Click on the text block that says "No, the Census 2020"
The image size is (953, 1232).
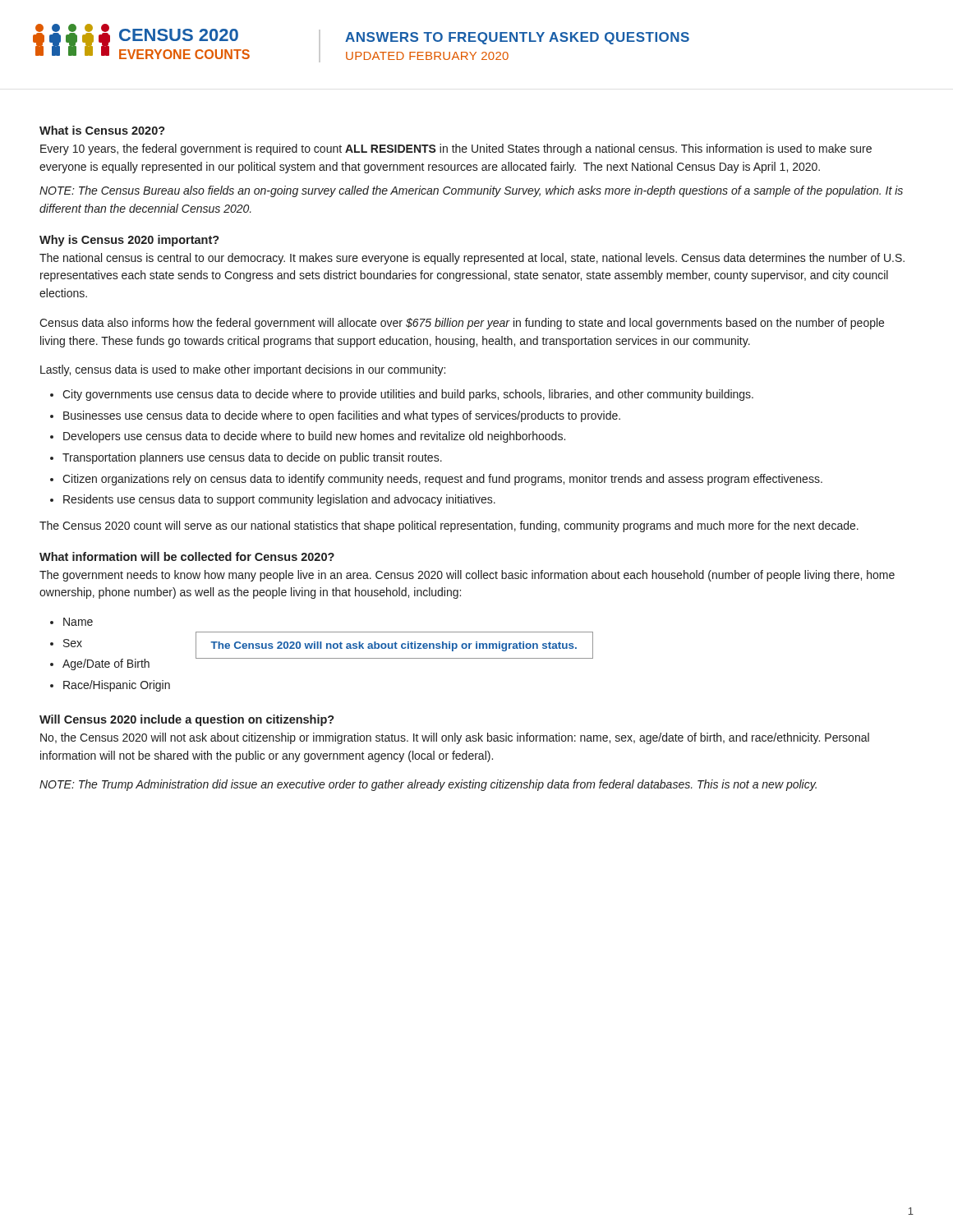[455, 746]
